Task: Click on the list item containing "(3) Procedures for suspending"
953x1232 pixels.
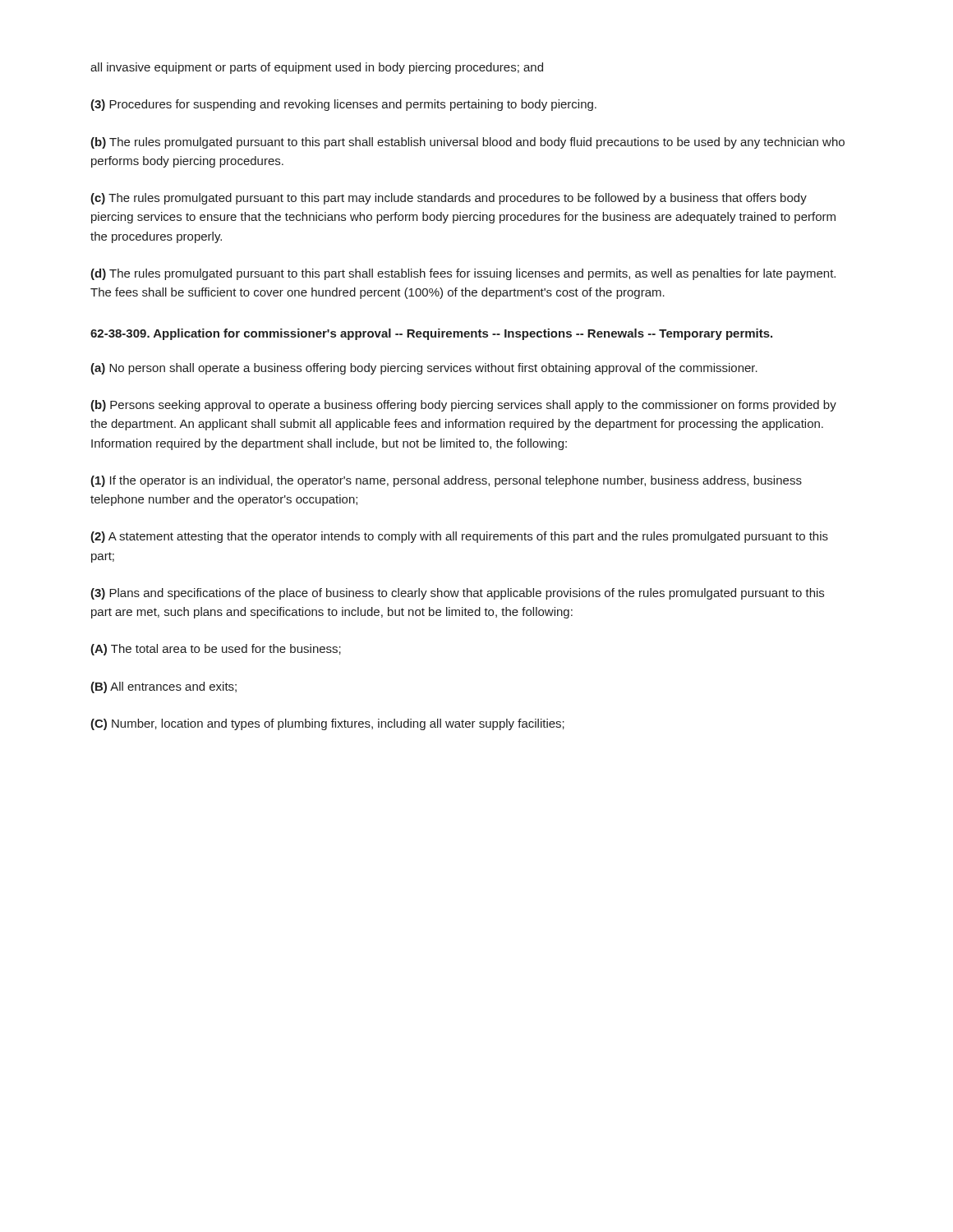Action: coord(344,104)
